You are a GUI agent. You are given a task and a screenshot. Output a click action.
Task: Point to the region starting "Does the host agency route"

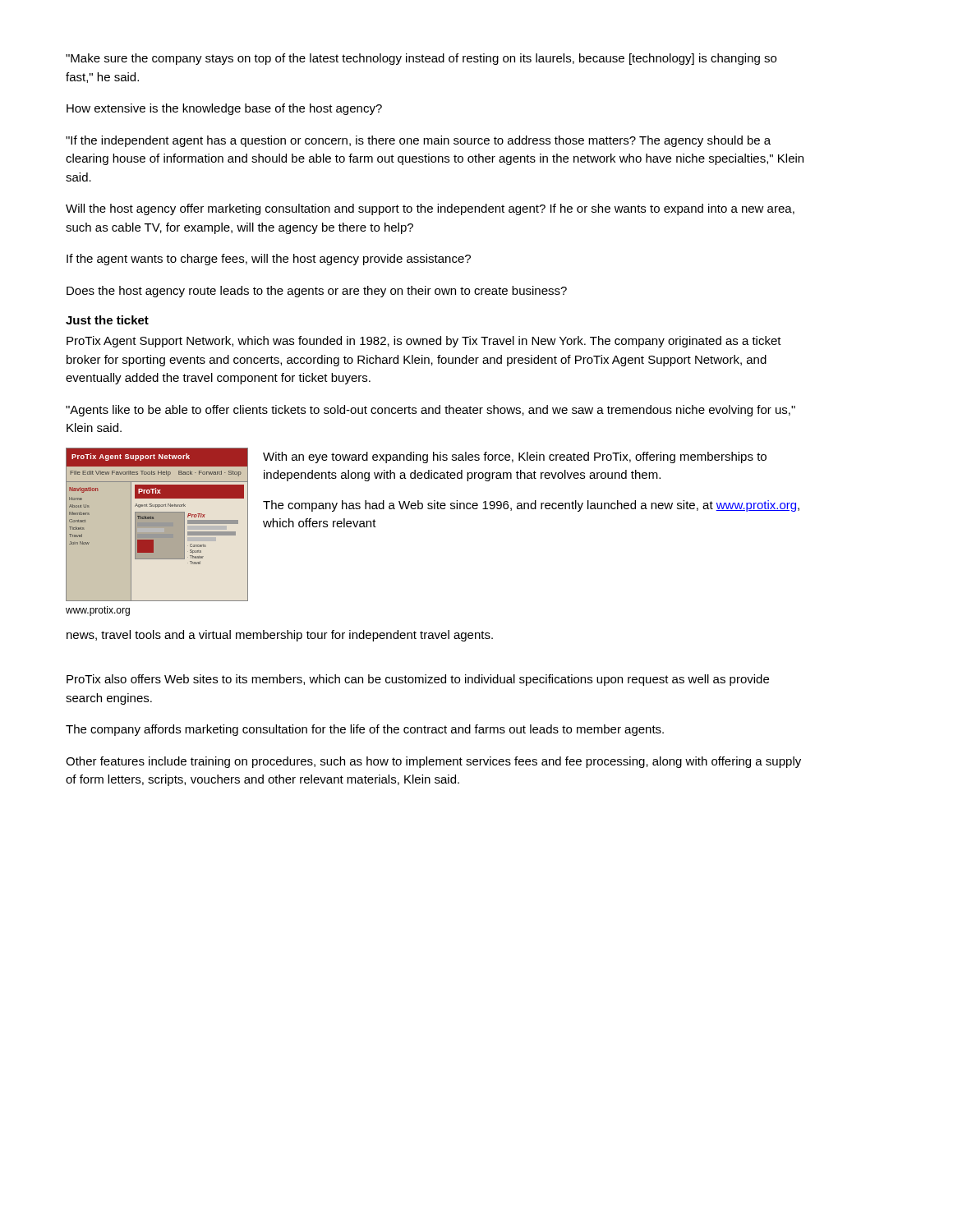316,290
